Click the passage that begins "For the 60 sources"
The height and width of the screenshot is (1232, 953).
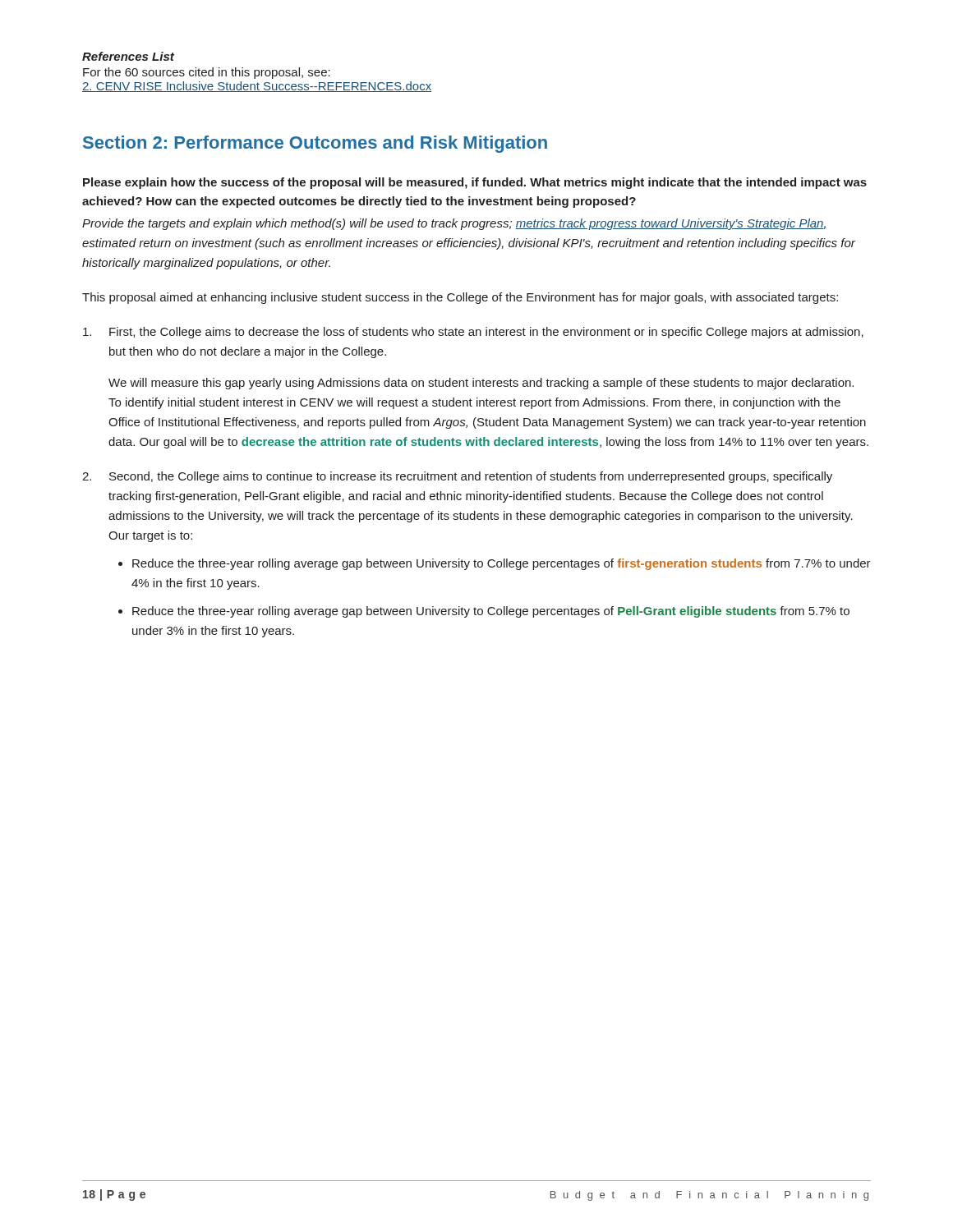pos(257,79)
